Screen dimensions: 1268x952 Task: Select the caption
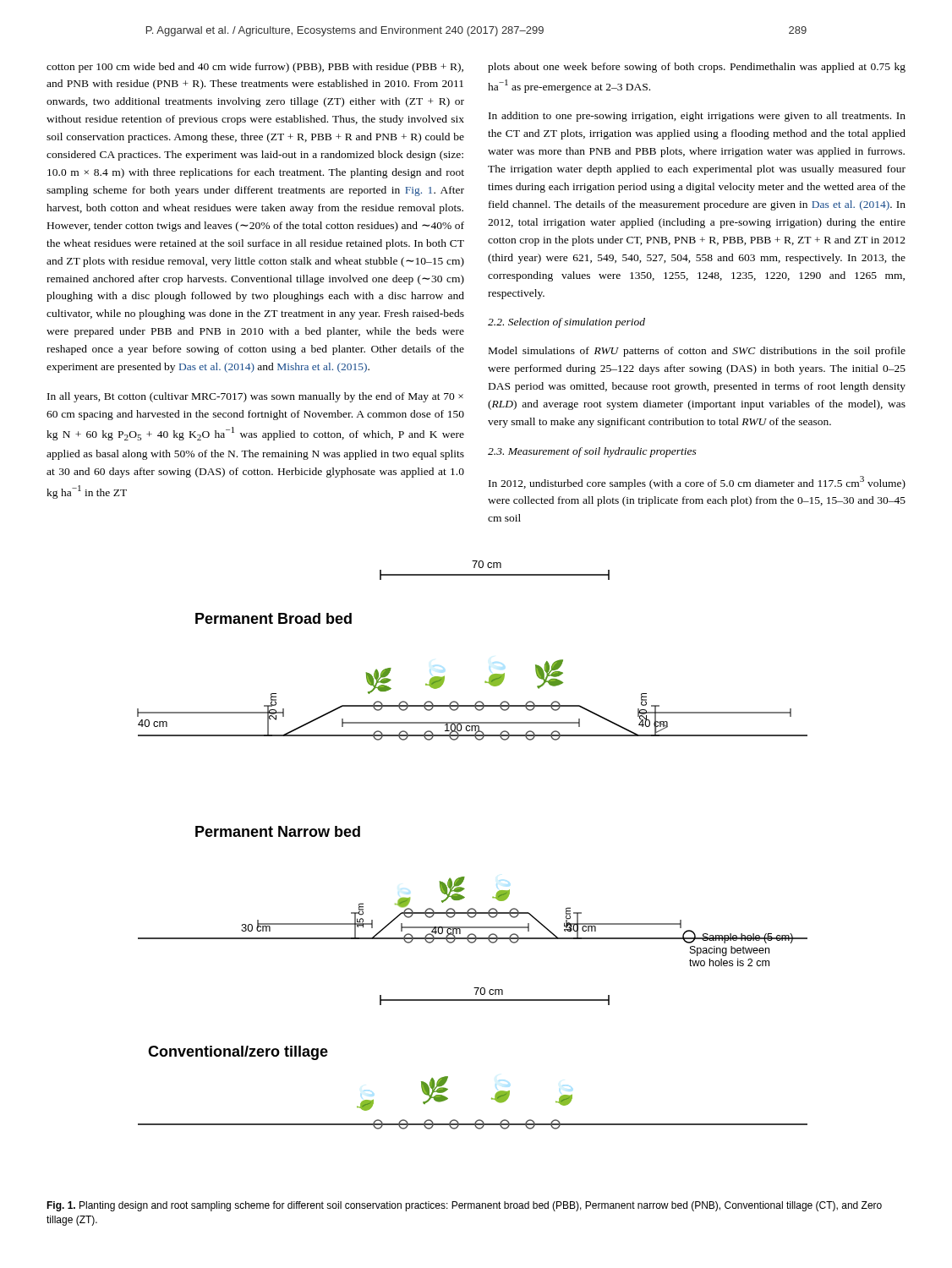coord(464,1213)
